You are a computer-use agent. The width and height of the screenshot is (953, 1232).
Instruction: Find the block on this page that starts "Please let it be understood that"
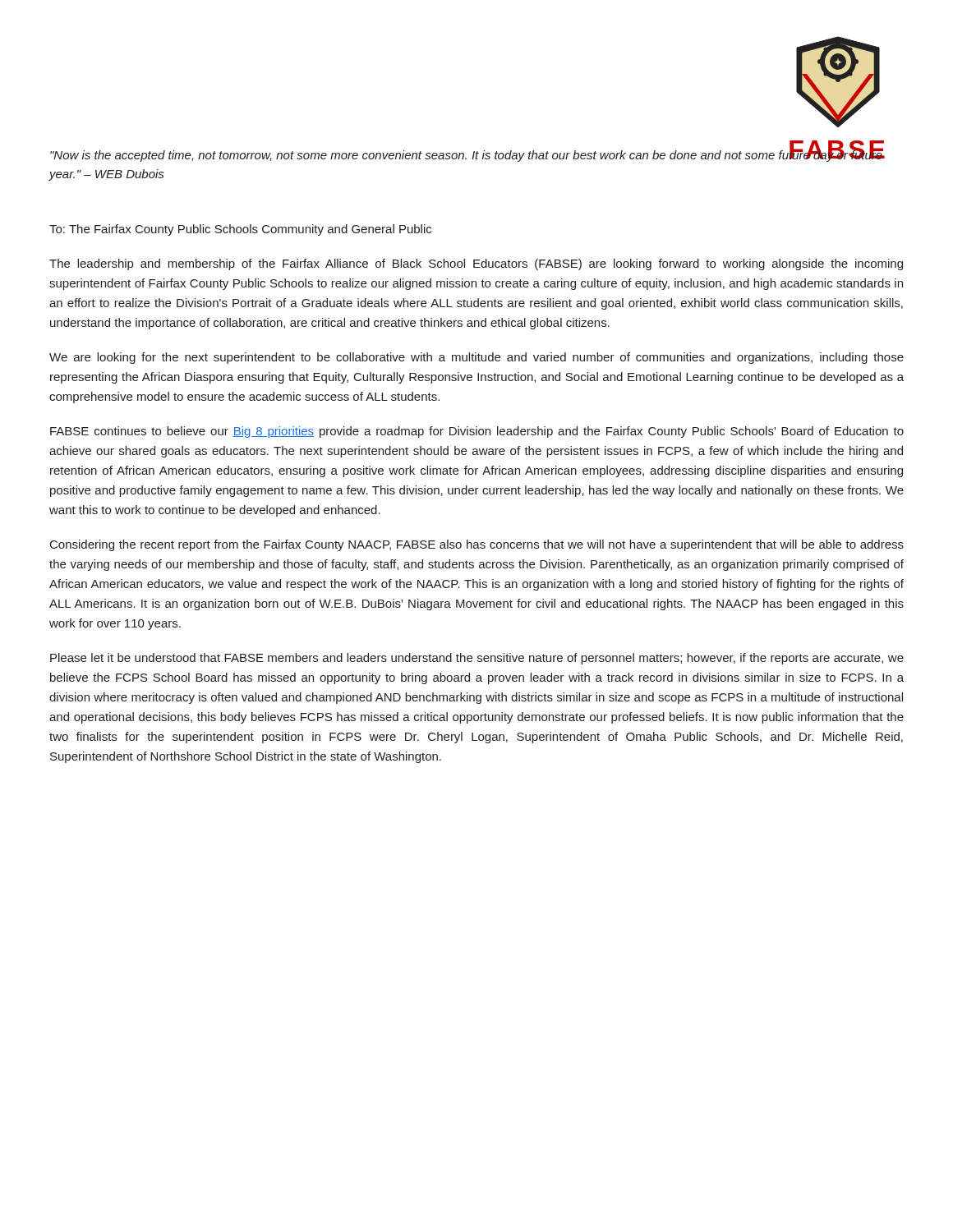click(x=476, y=707)
